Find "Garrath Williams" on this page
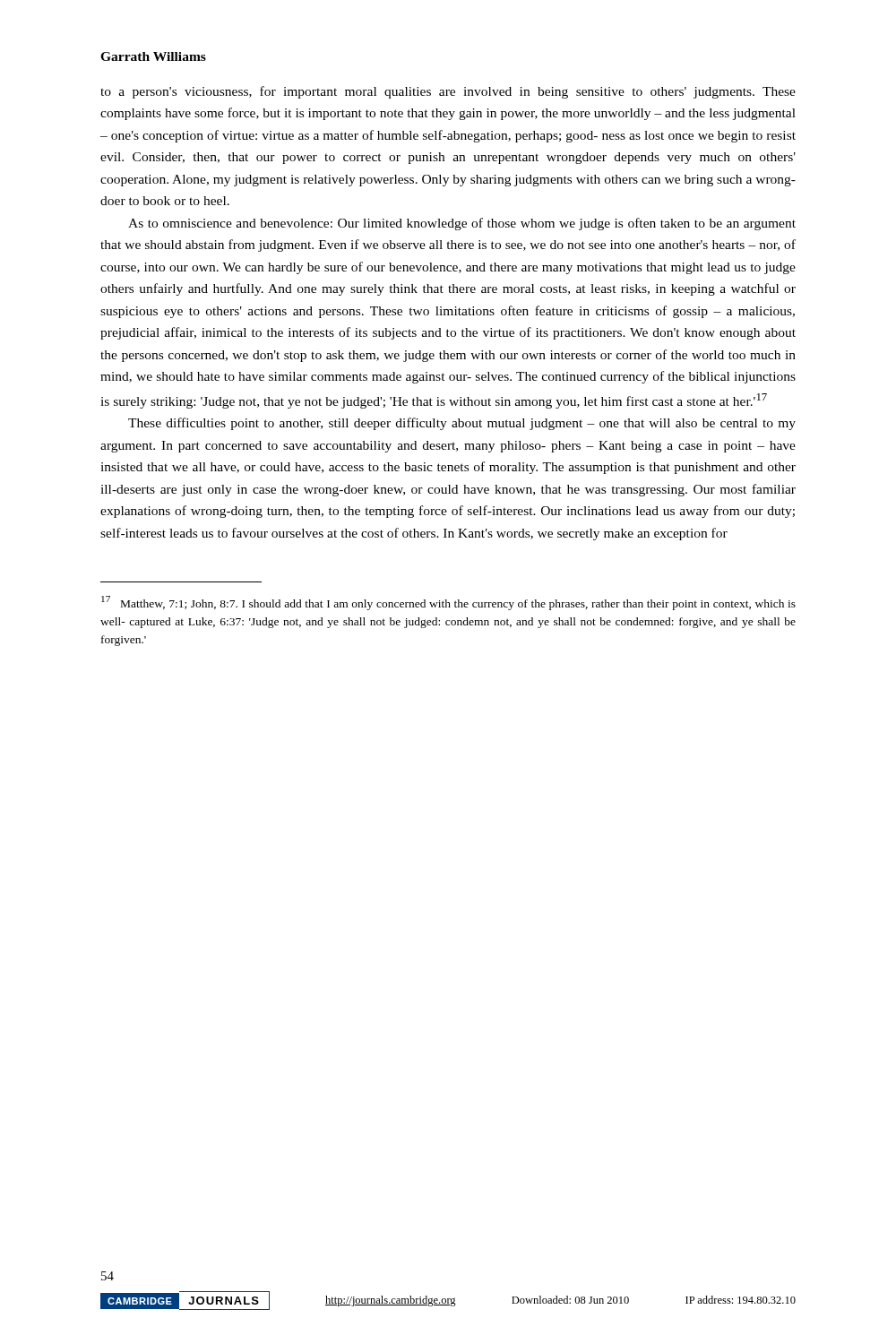Image resolution: width=896 pixels, height=1344 pixels. 153,56
